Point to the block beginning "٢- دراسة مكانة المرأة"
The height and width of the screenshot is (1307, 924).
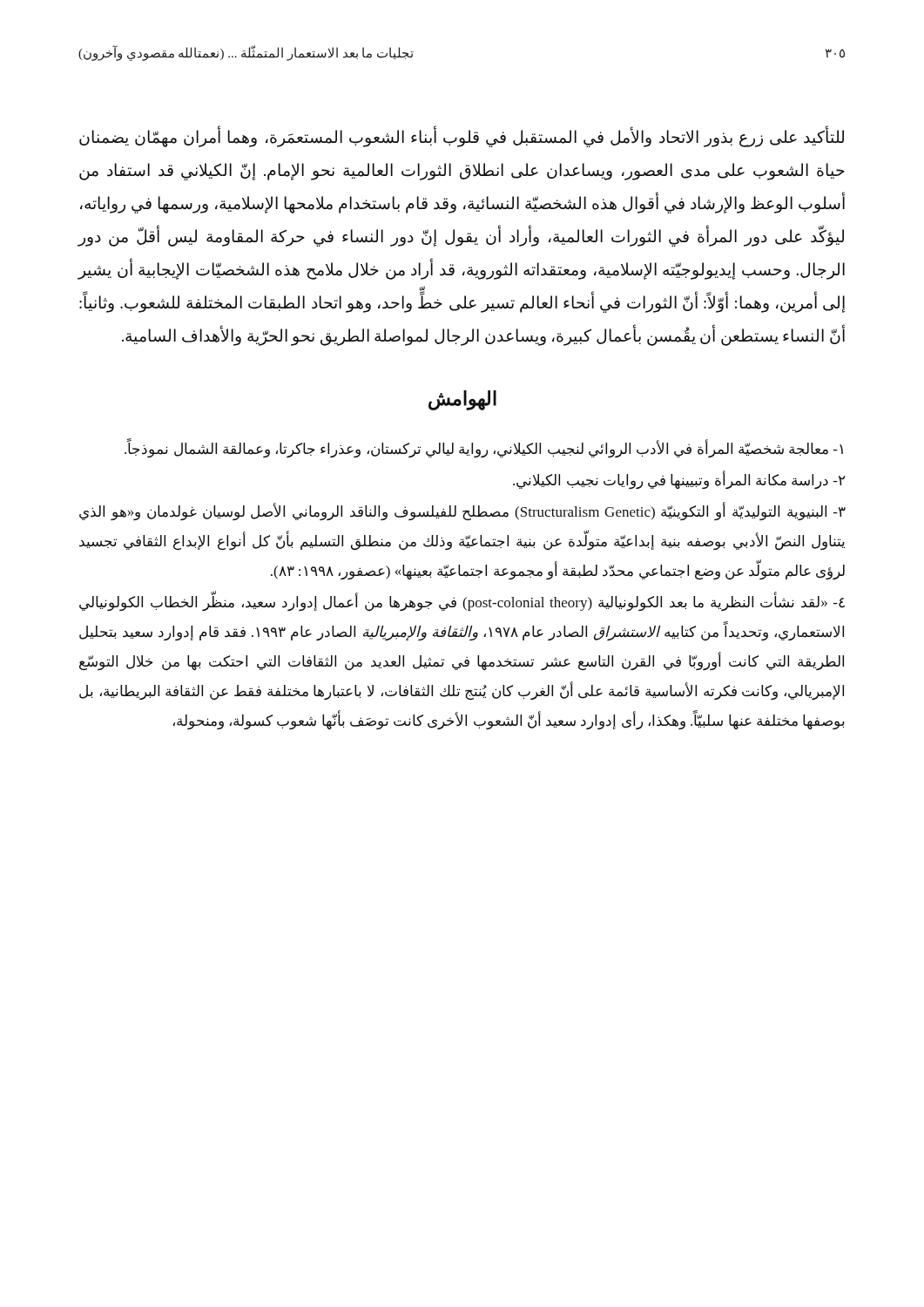point(679,481)
